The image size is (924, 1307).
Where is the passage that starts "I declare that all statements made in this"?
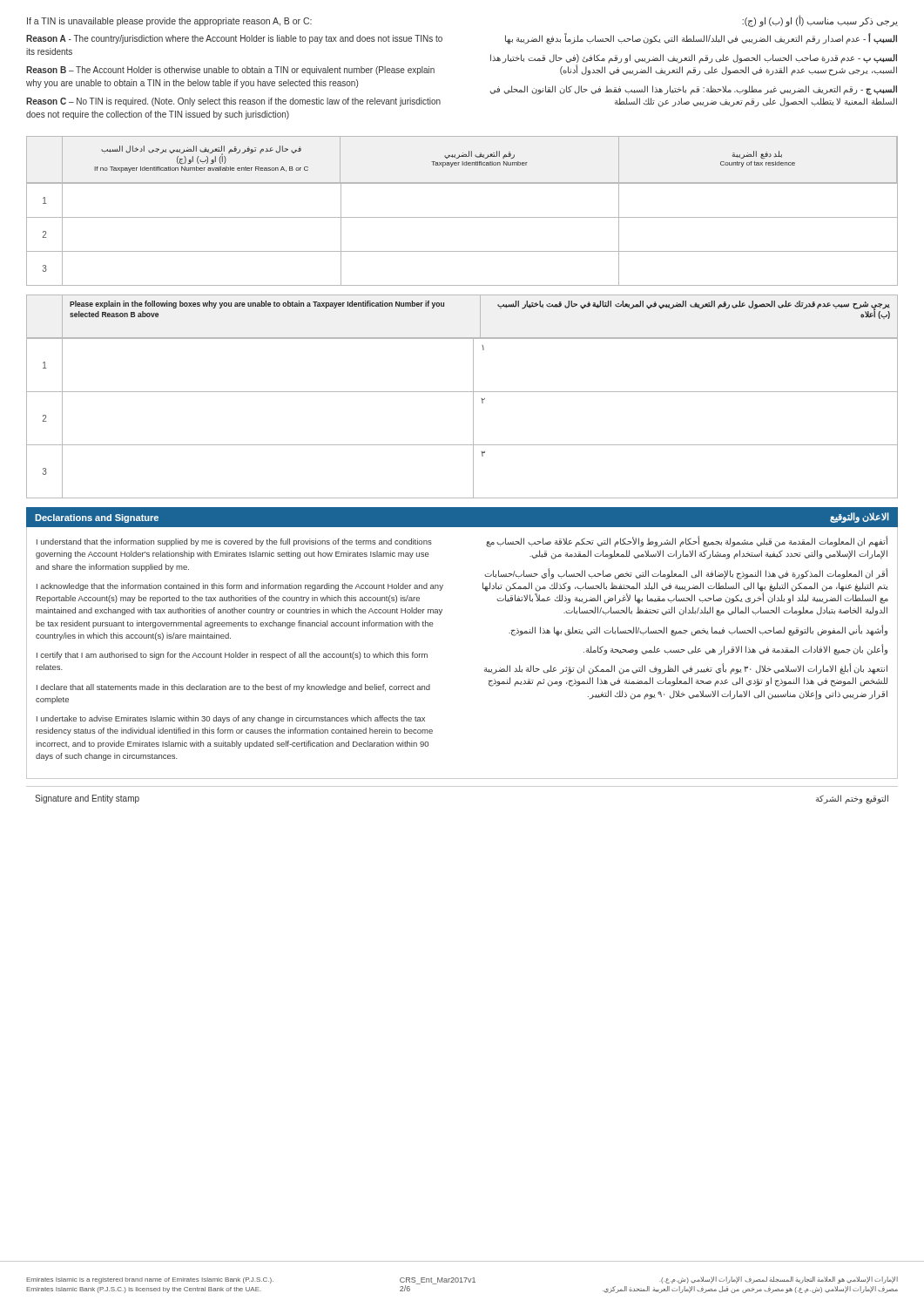coord(233,693)
